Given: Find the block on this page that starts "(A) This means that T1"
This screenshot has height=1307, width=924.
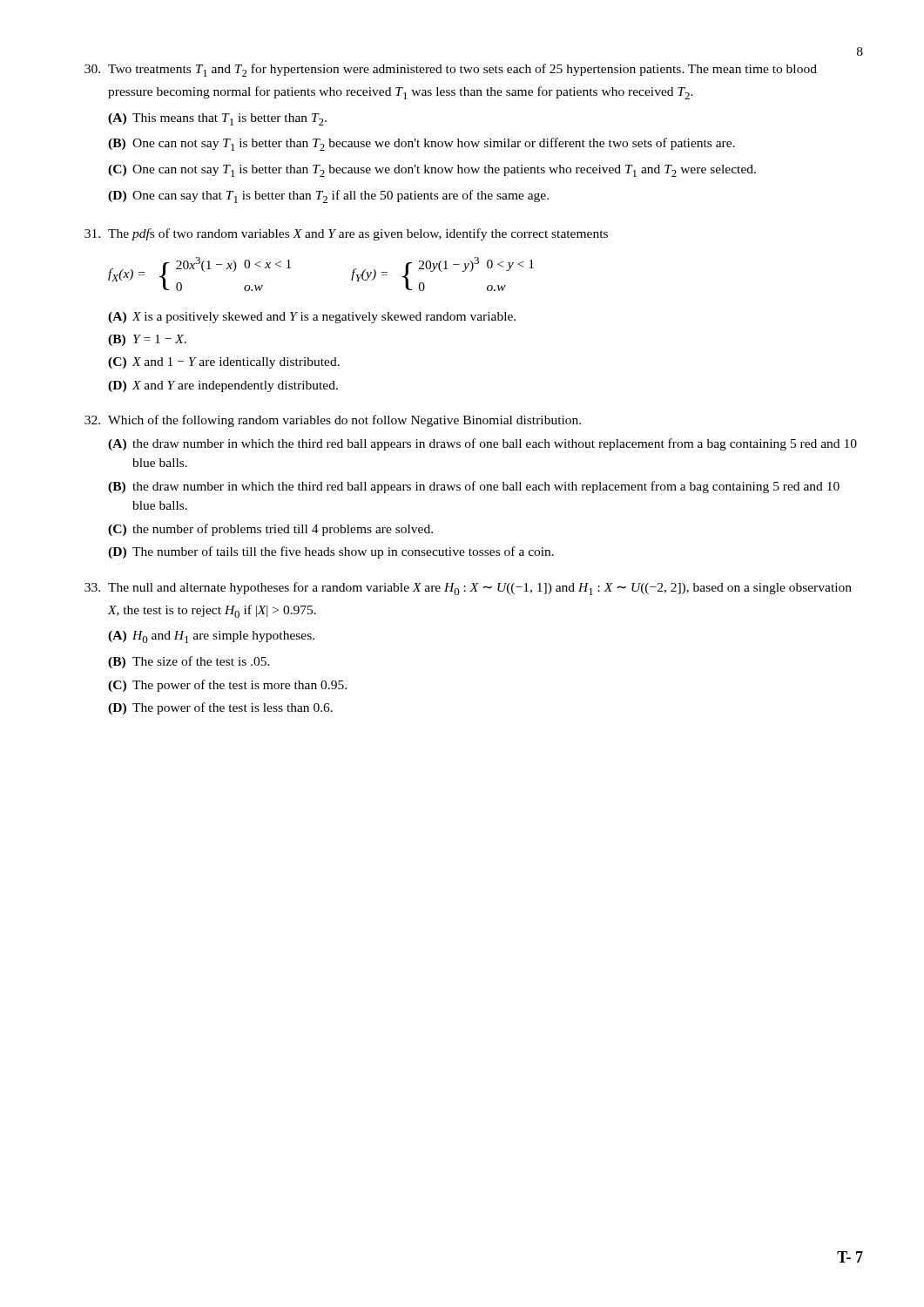Looking at the screenshot, I should tap(217, 119).
